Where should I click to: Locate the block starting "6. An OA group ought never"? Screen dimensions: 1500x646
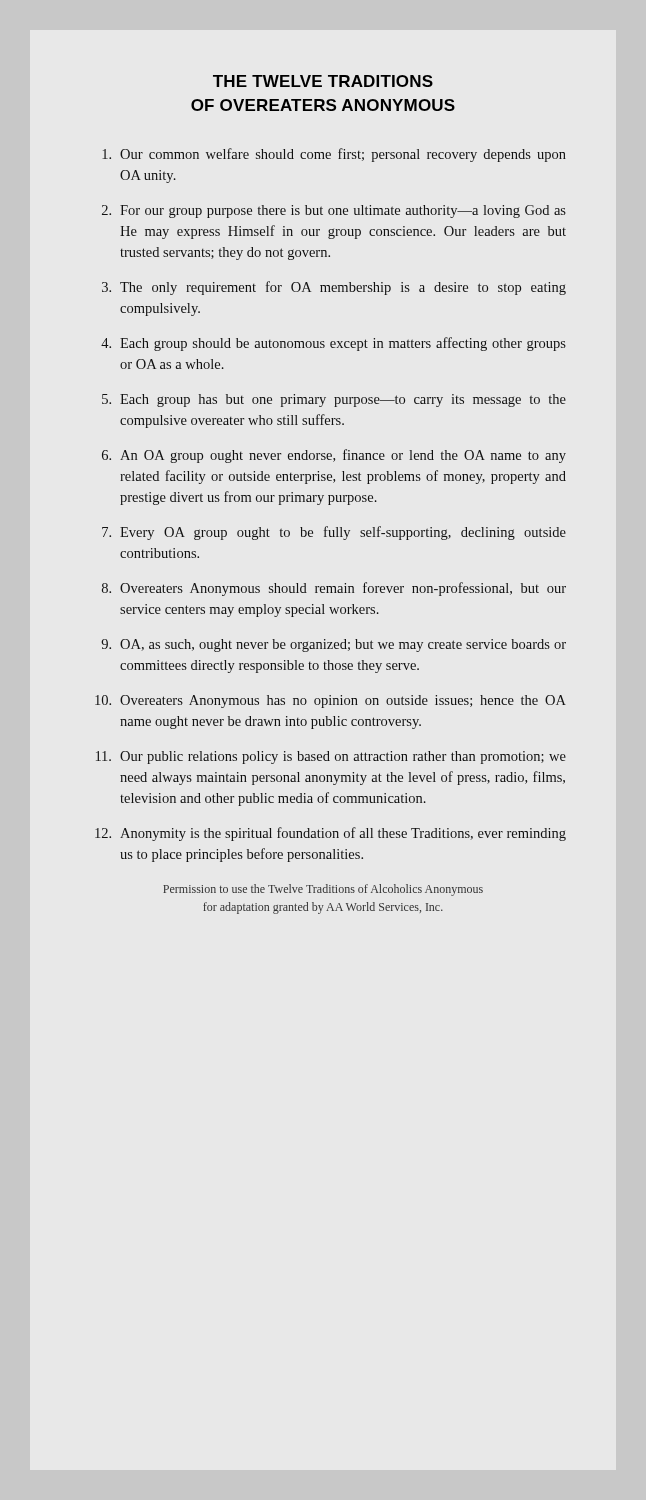pos(323,477)
